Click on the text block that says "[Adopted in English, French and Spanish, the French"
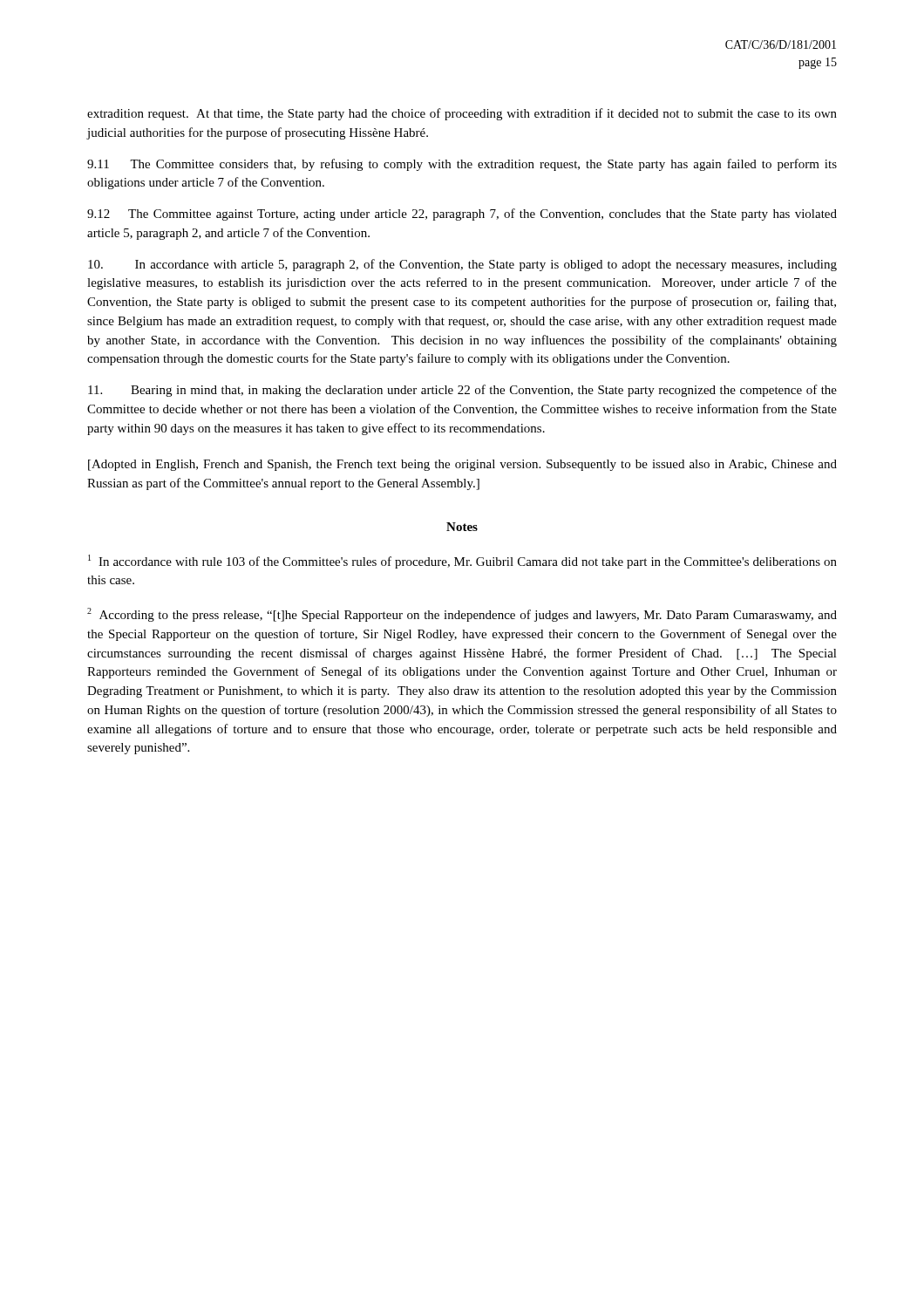 462,474
